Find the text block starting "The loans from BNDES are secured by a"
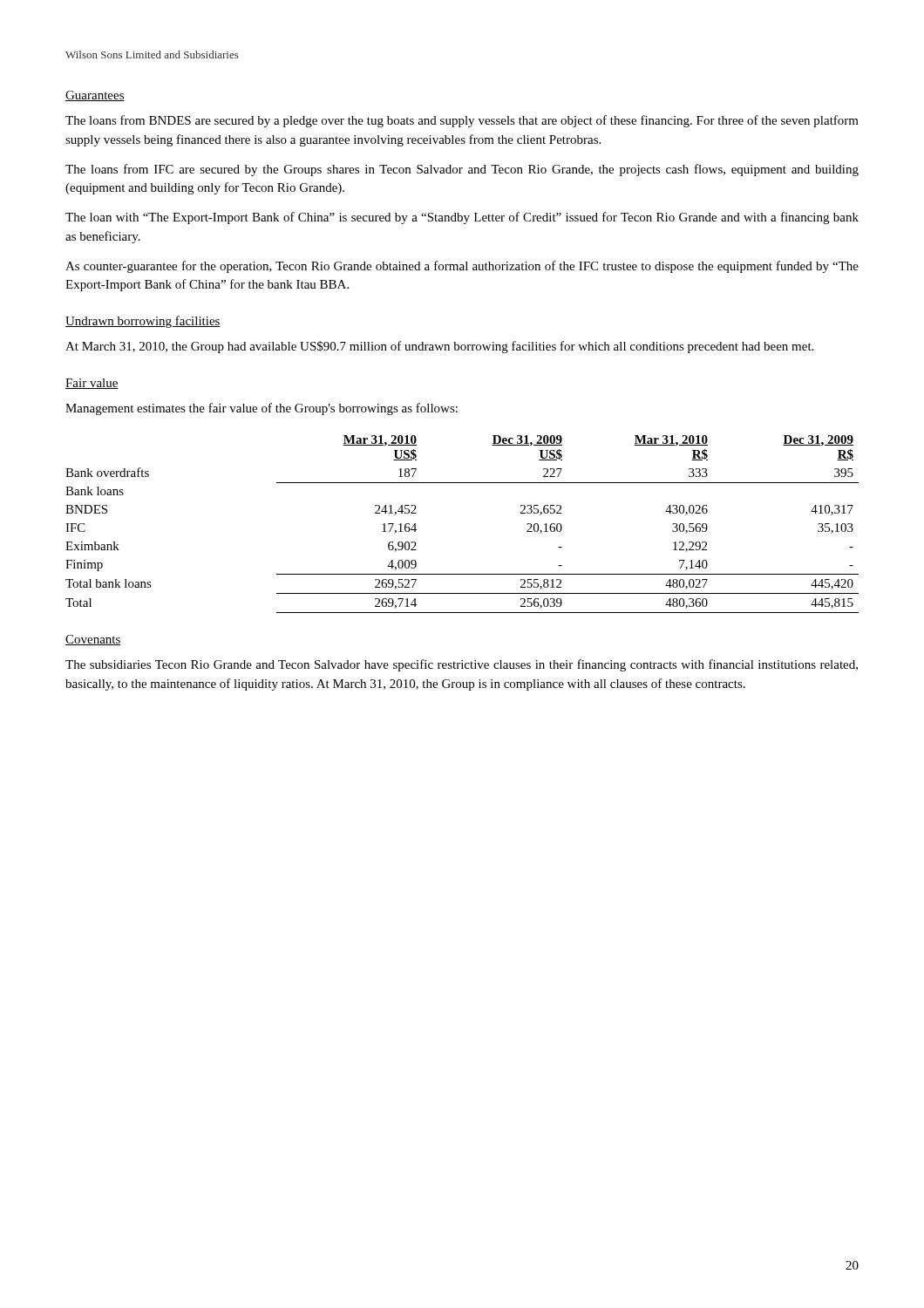The width and height of the screenshot is (924, 1308). [x=462, y=130]
